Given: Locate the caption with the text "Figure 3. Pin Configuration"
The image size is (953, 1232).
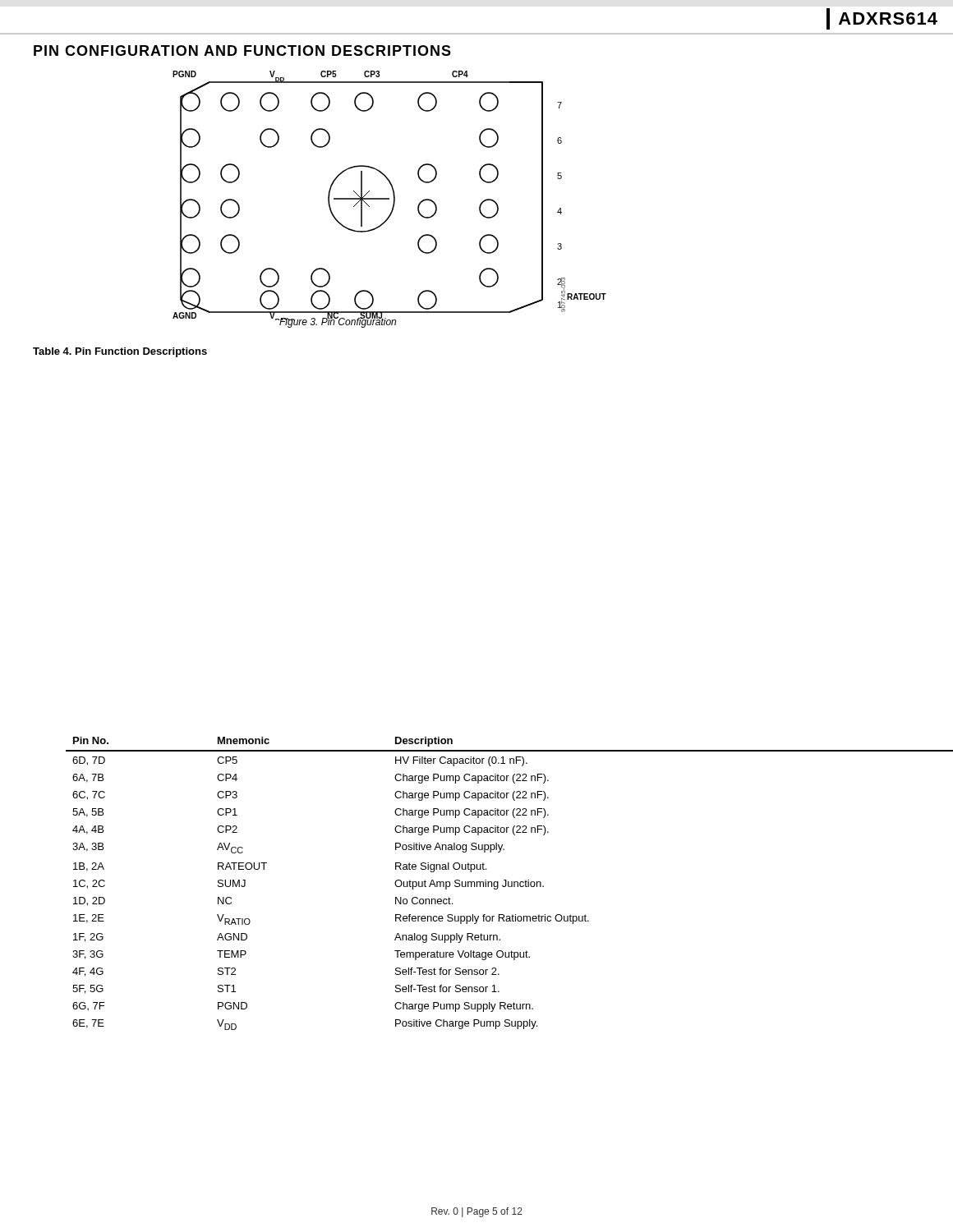Looking at the screenshot, I should tap(338, 322).
